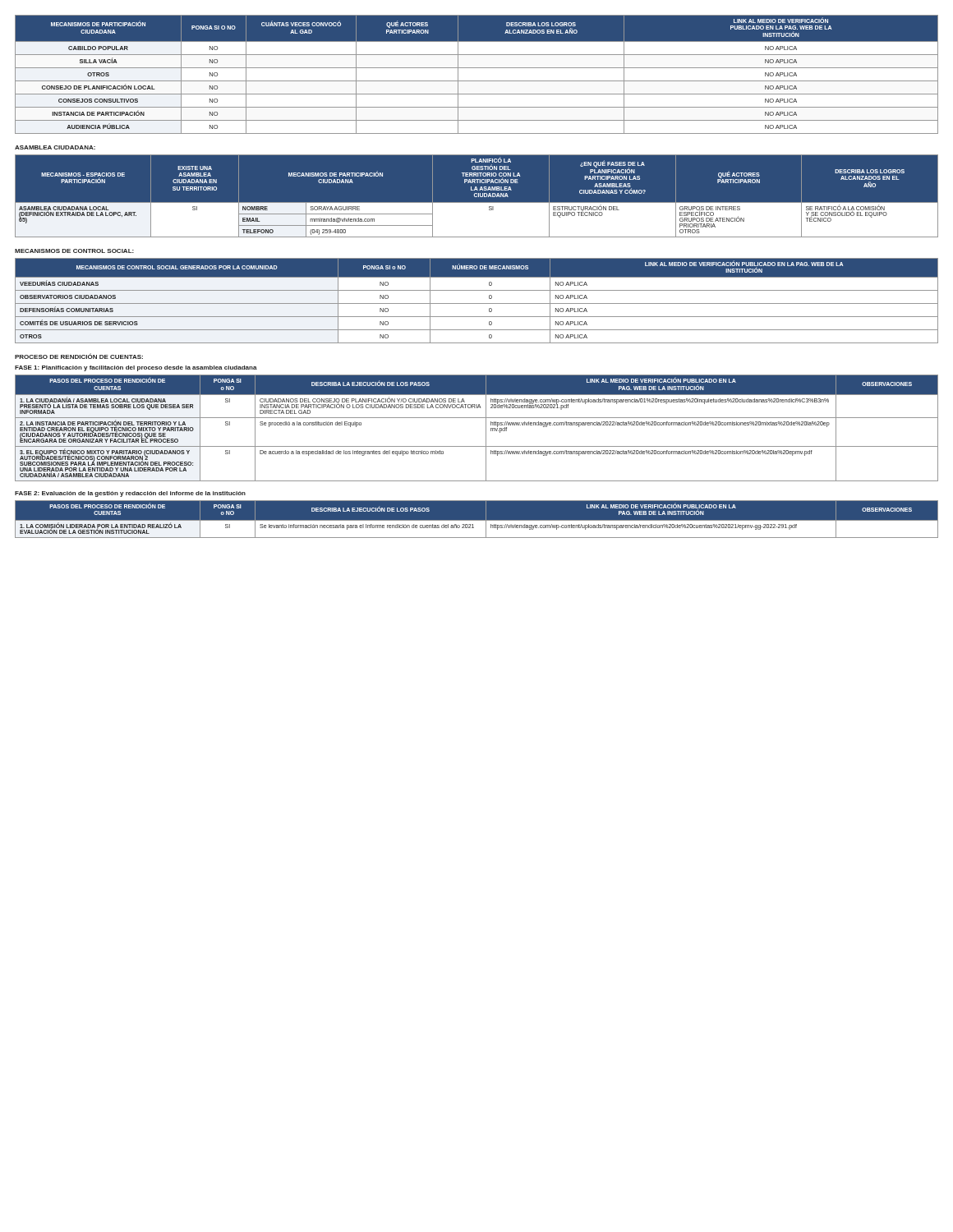
Task: Point to the section header beginning "FASE 2: Evaluación de la gestión y"
Action: pos(130,493)
